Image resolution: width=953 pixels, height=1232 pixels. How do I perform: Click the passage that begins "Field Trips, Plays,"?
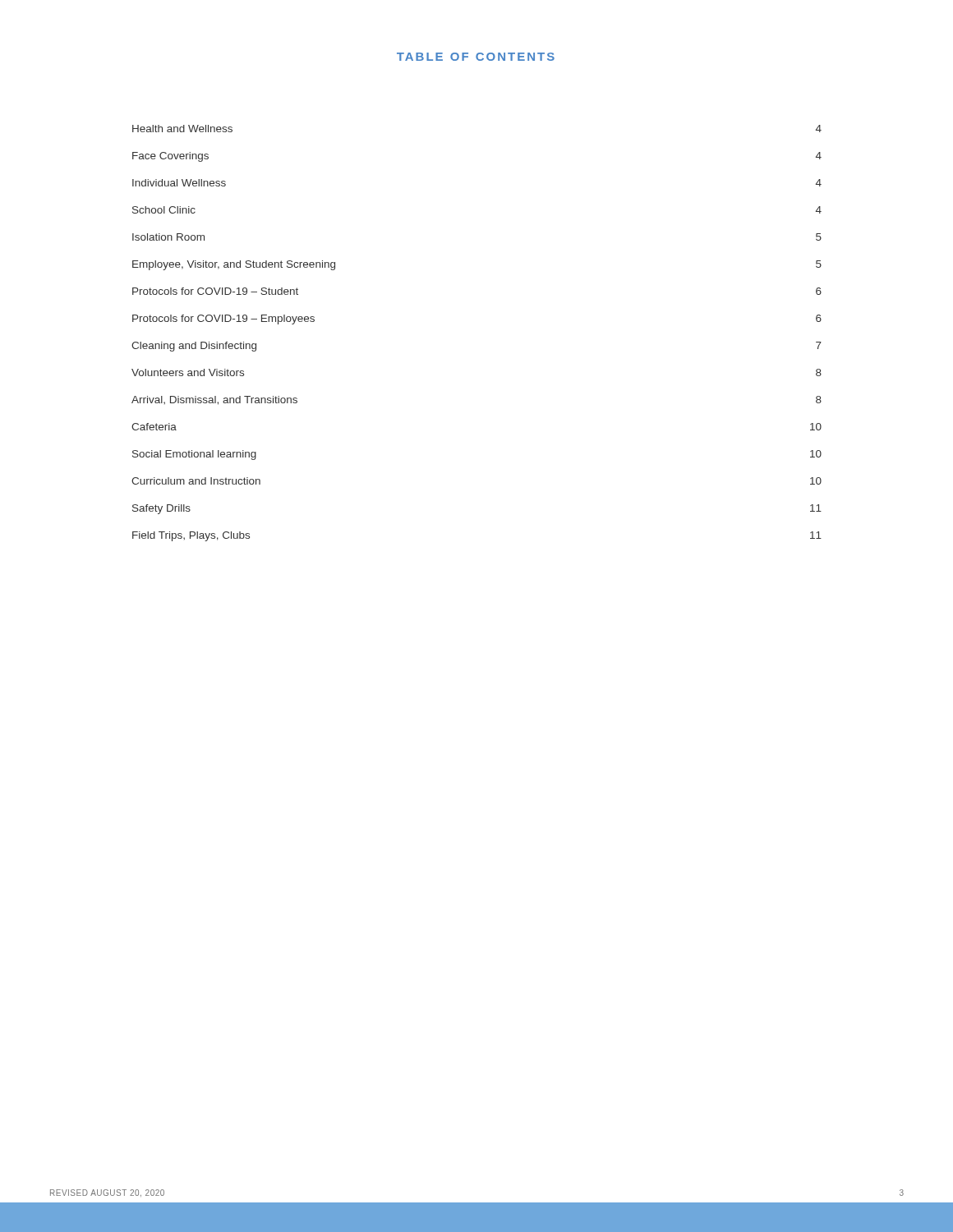tap(193, 536)
